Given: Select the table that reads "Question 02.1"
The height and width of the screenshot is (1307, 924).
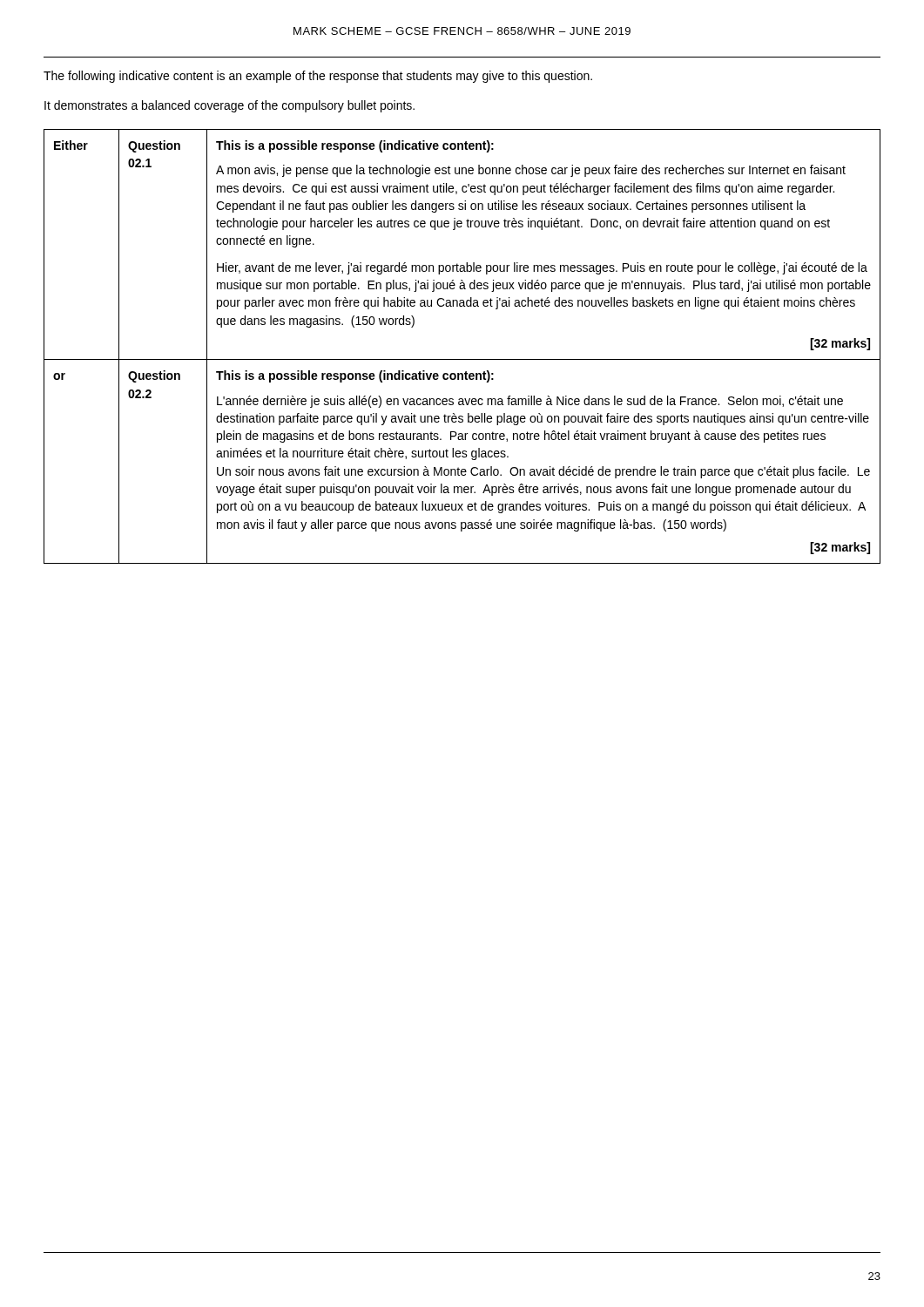Looking at the screenshot, I should pos(462,346).
